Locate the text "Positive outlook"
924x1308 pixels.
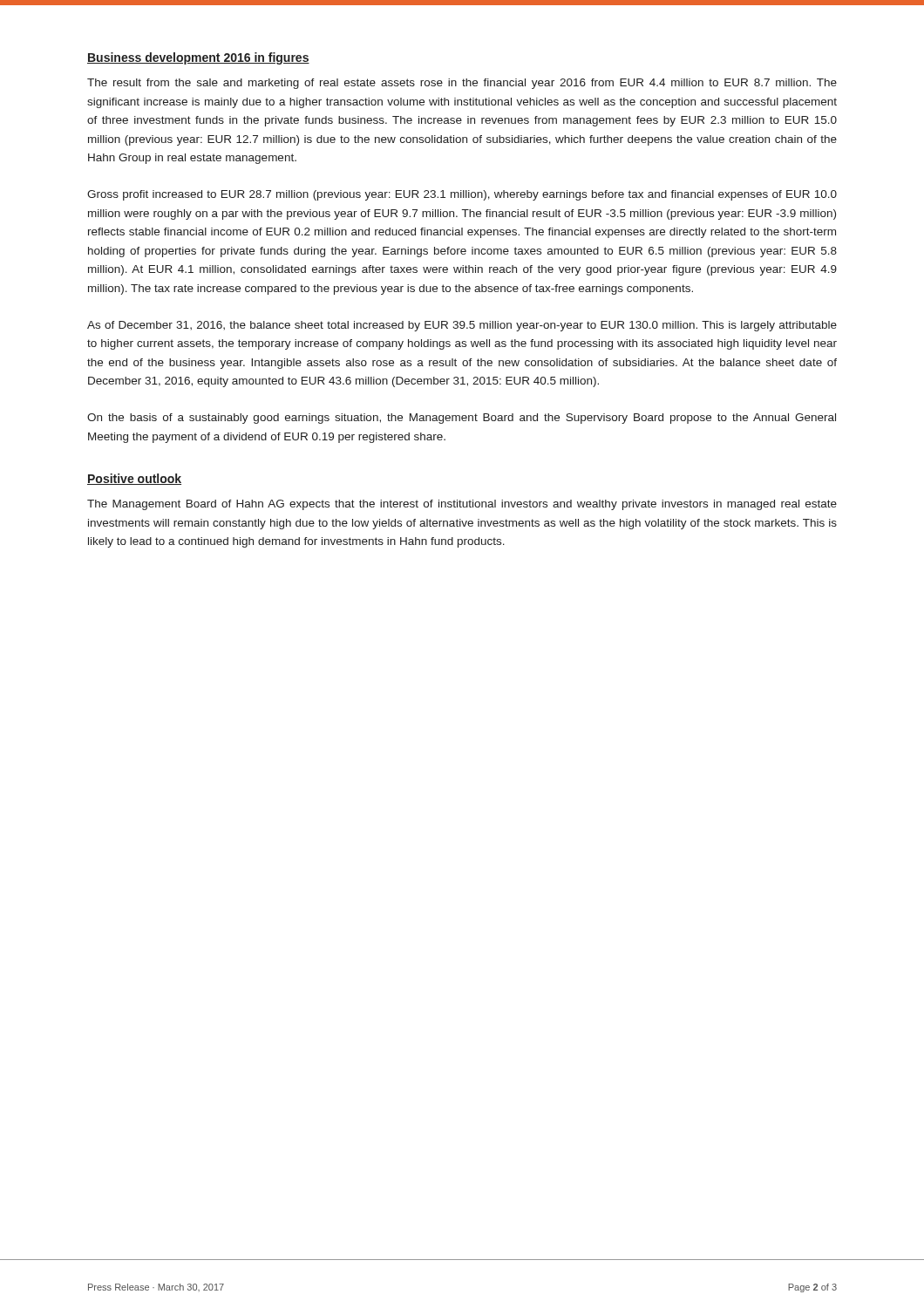tap(134, 479)
